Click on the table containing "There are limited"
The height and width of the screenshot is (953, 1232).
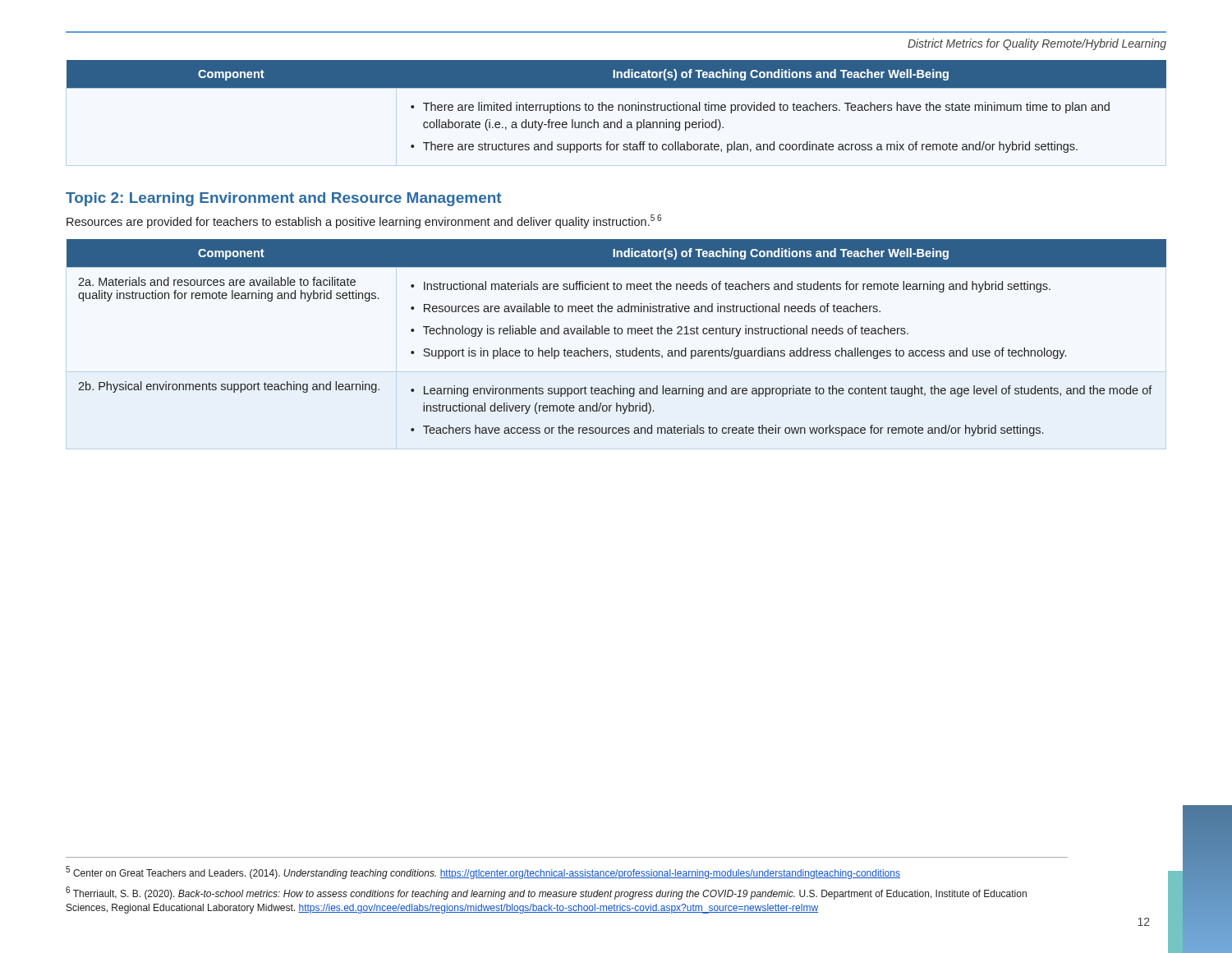point(616,113)
